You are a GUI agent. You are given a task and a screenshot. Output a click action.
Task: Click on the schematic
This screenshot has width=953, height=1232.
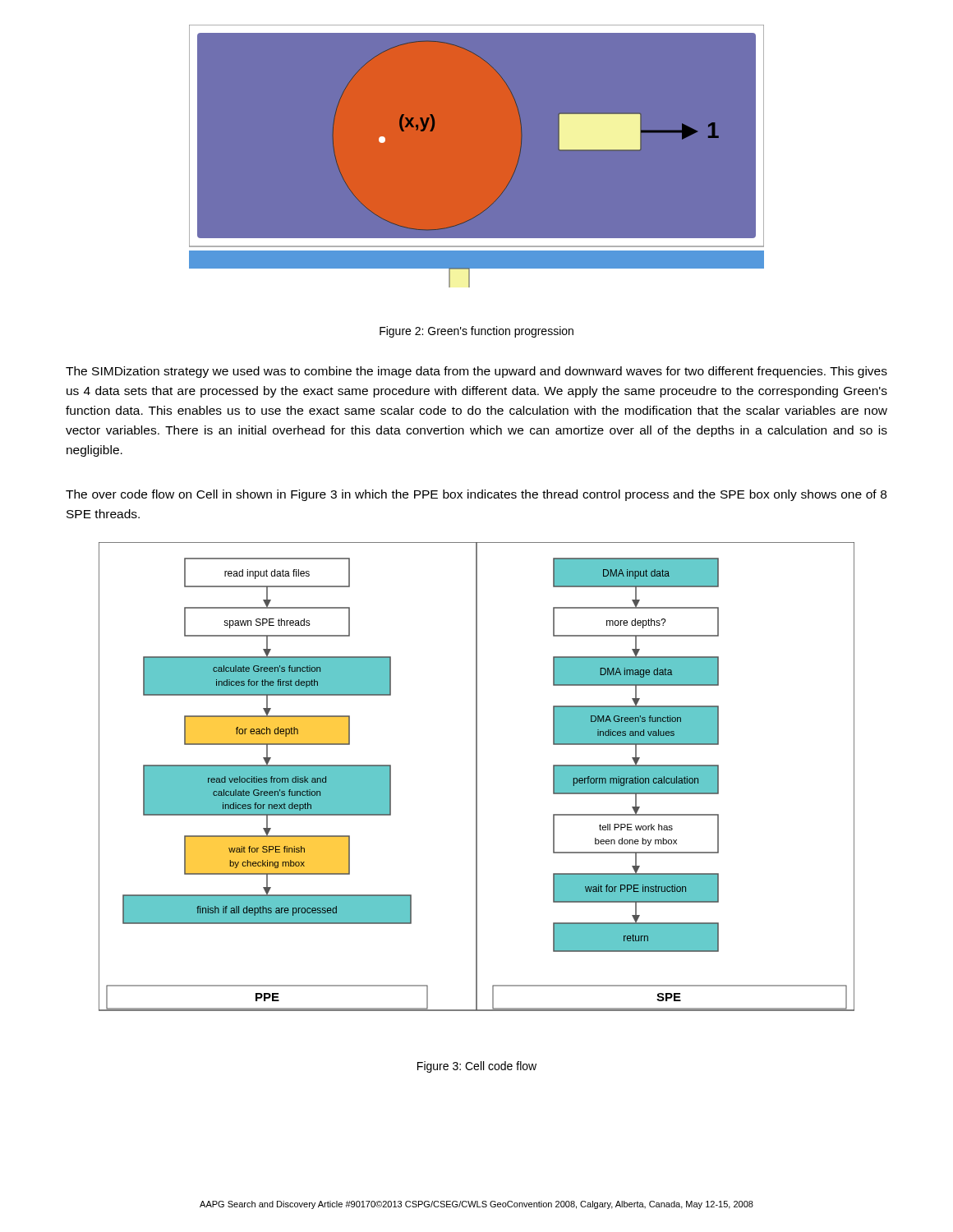[476, 156]
